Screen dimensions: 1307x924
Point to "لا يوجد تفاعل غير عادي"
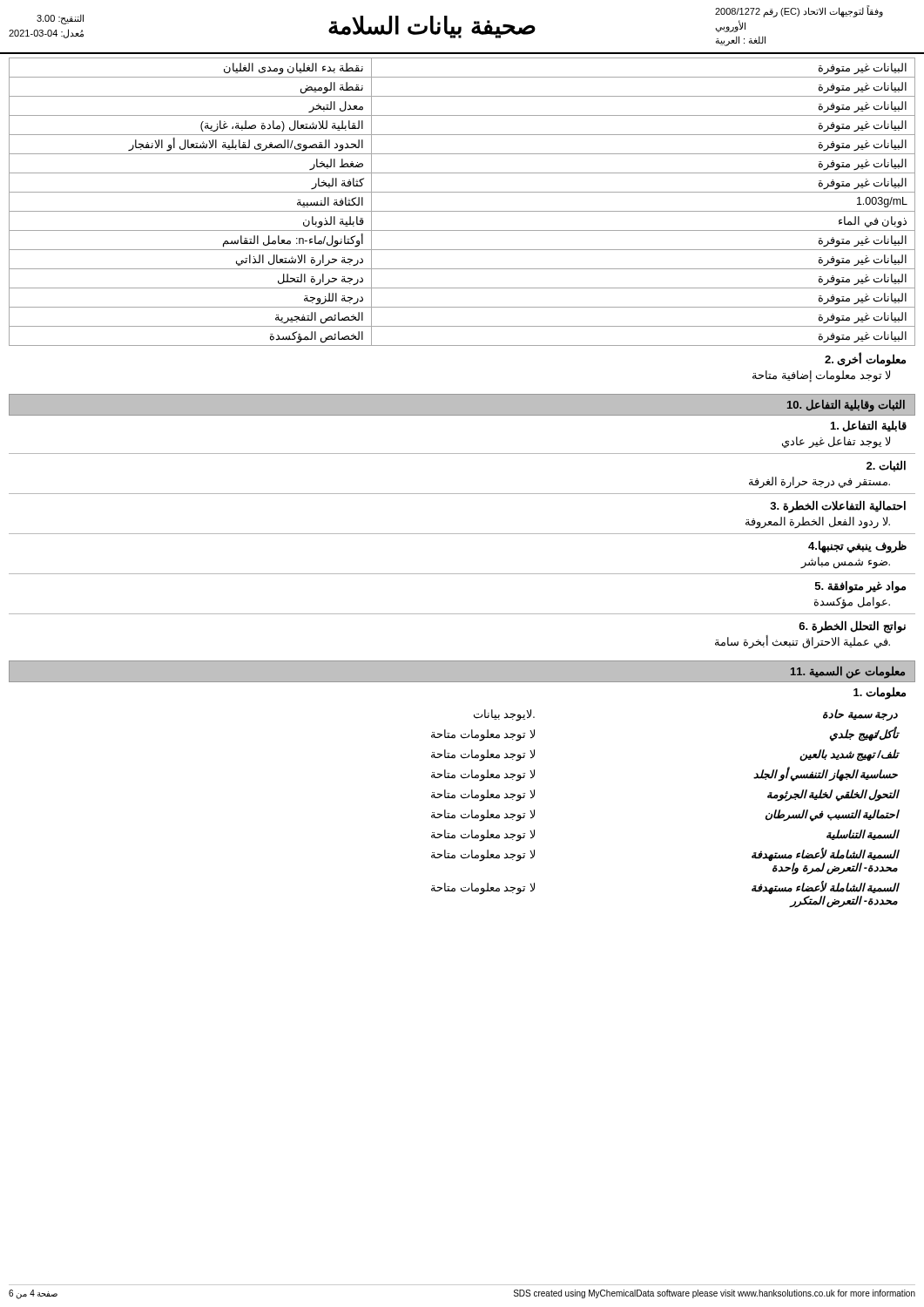(836, 441)
